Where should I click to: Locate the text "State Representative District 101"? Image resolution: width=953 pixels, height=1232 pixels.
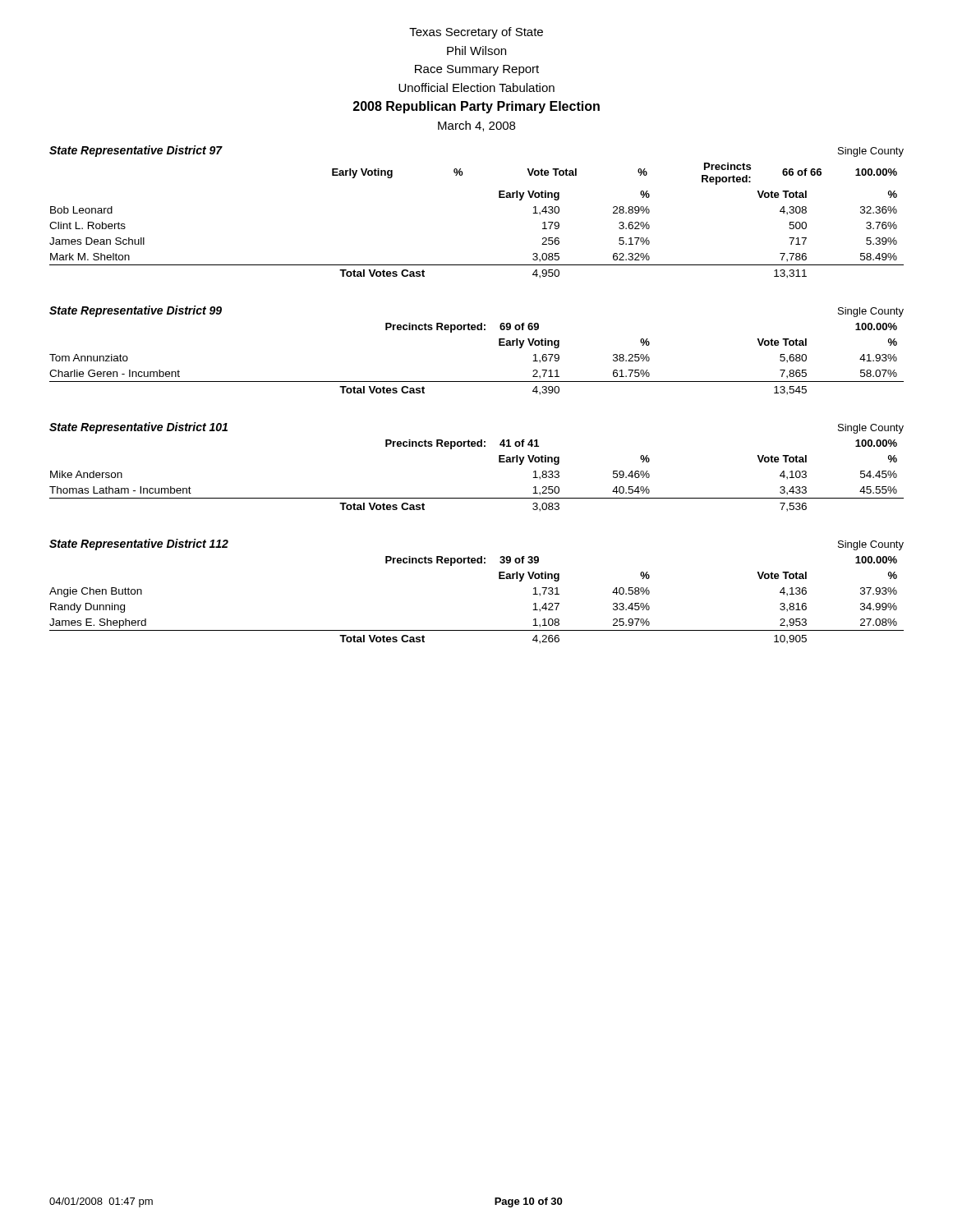point(139,427)
